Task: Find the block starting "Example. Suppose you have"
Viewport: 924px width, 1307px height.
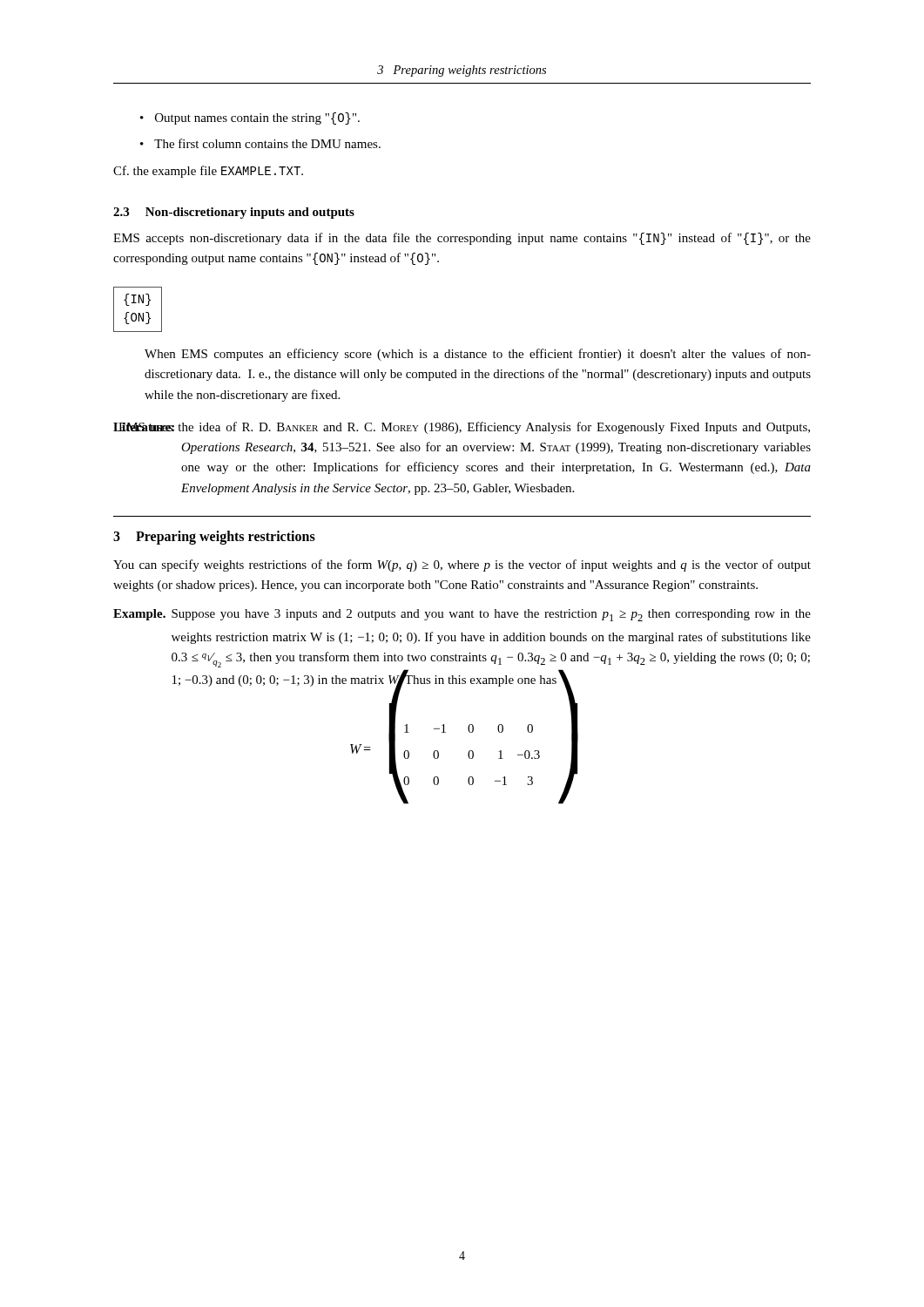Action: [x=462, y=647]
